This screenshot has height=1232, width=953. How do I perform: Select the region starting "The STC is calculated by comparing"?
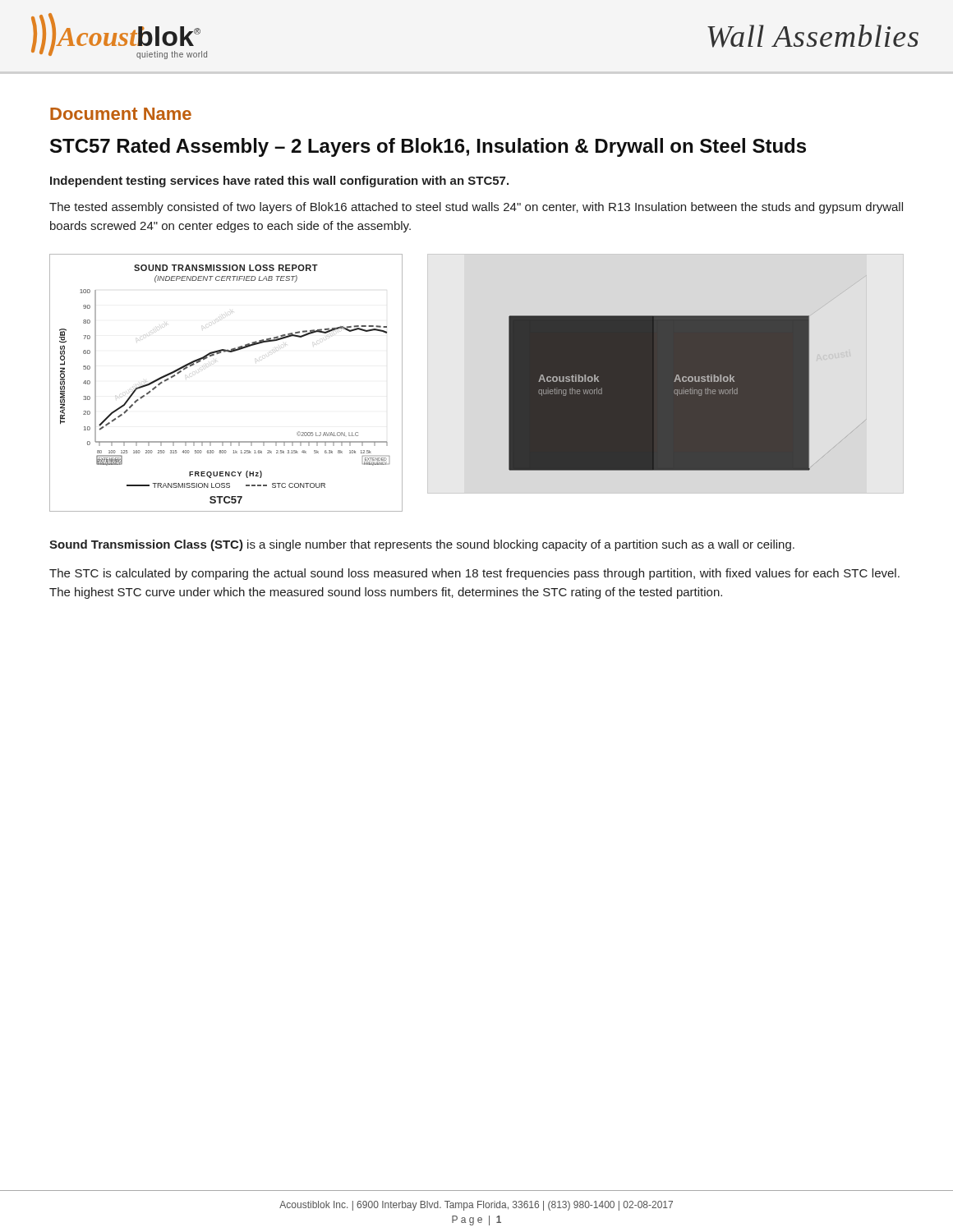coord(476,582)
